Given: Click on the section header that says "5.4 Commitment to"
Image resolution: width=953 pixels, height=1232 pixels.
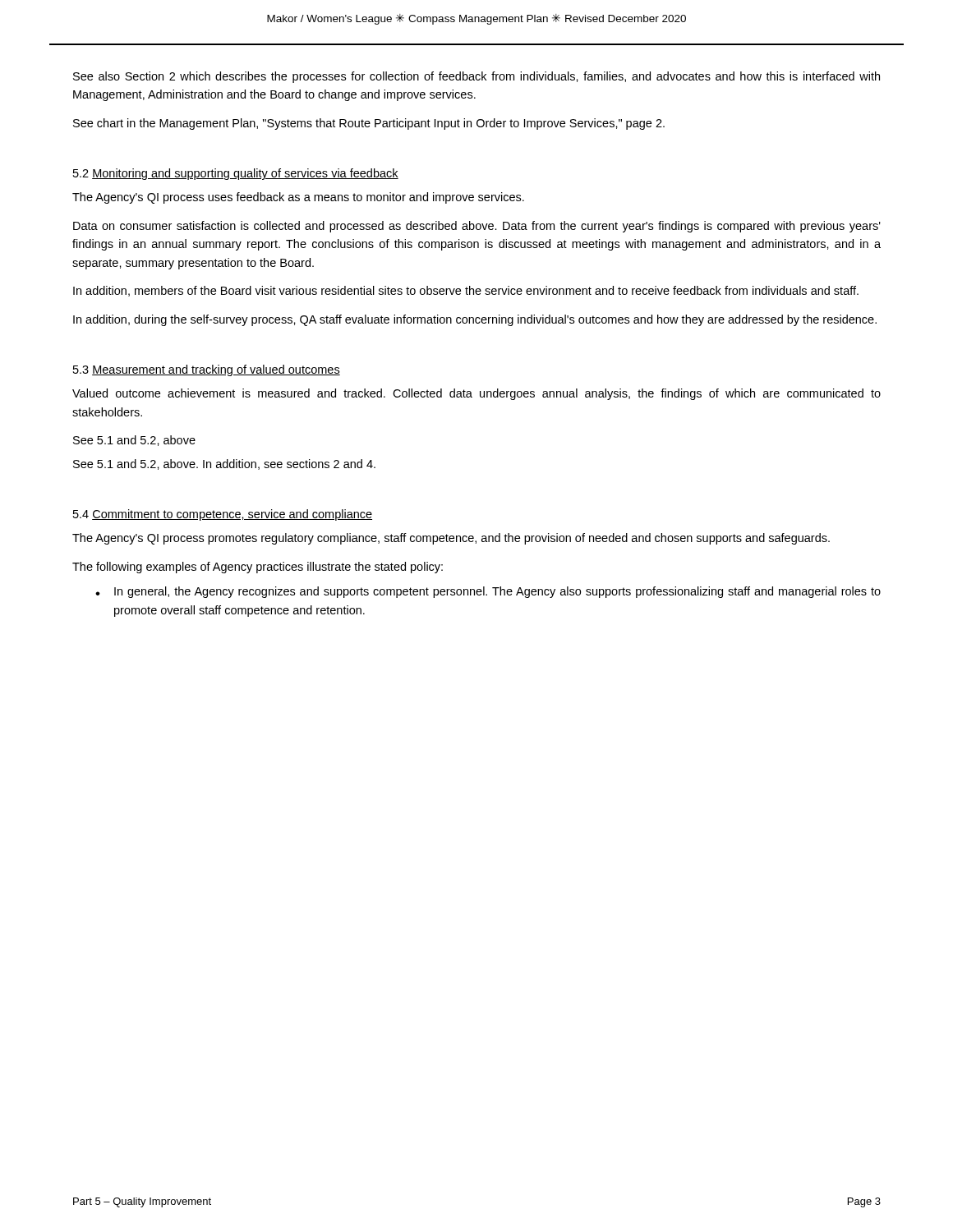Looking at the screenshot, I should point(222,514).
